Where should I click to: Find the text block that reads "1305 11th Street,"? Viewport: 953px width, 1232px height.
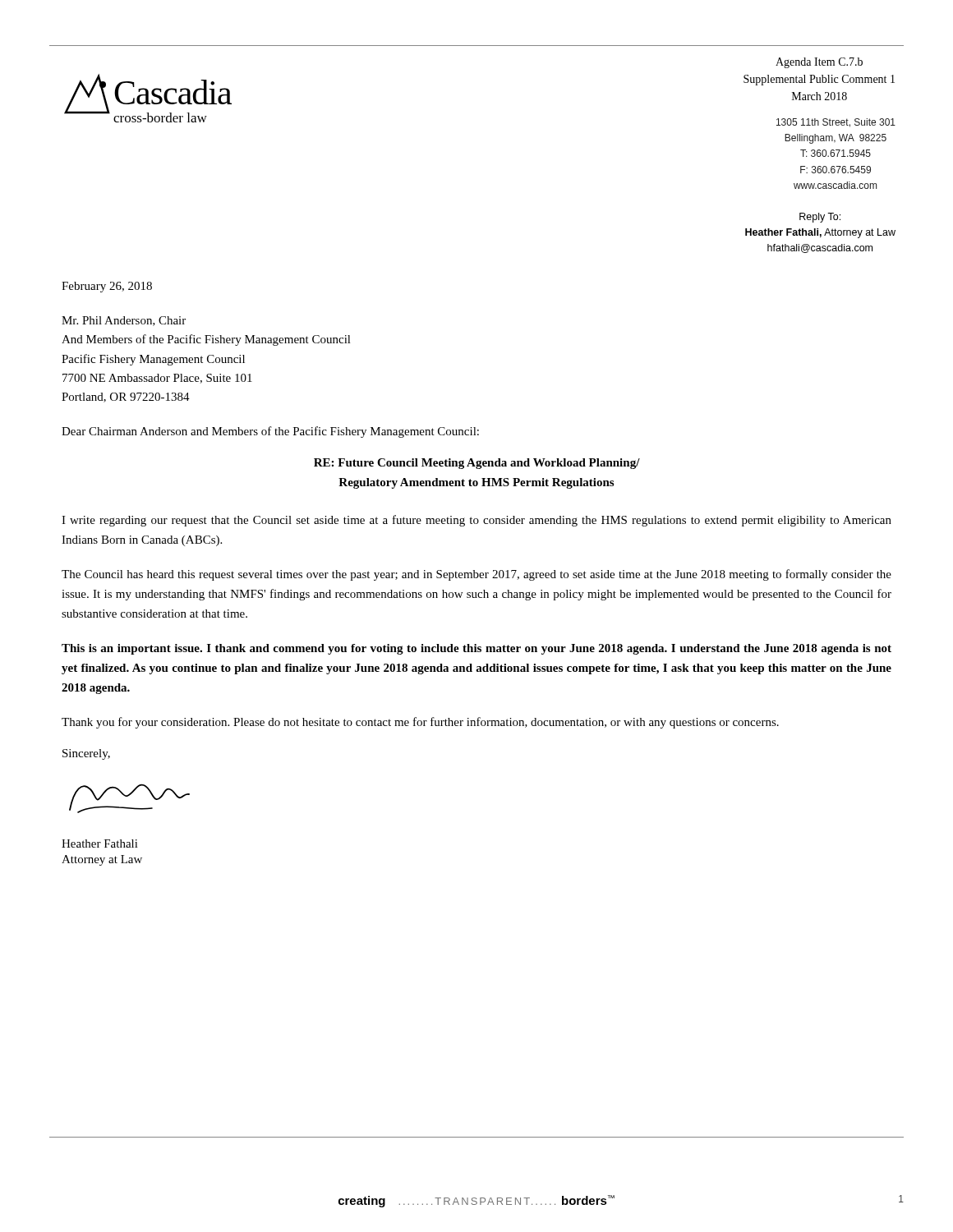[835, 154]
